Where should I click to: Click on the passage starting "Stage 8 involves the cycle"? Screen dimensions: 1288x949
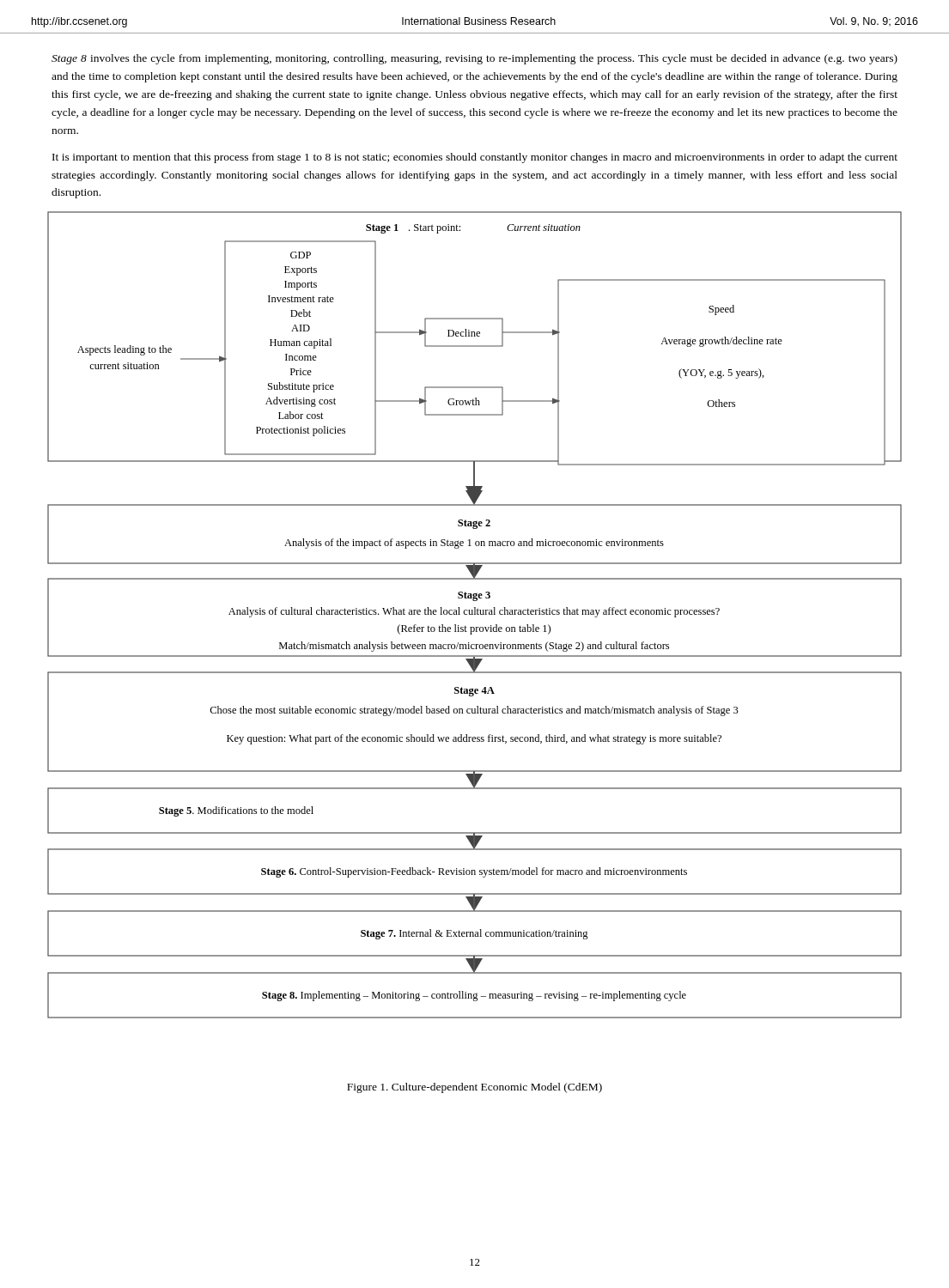tap(474, 126)
